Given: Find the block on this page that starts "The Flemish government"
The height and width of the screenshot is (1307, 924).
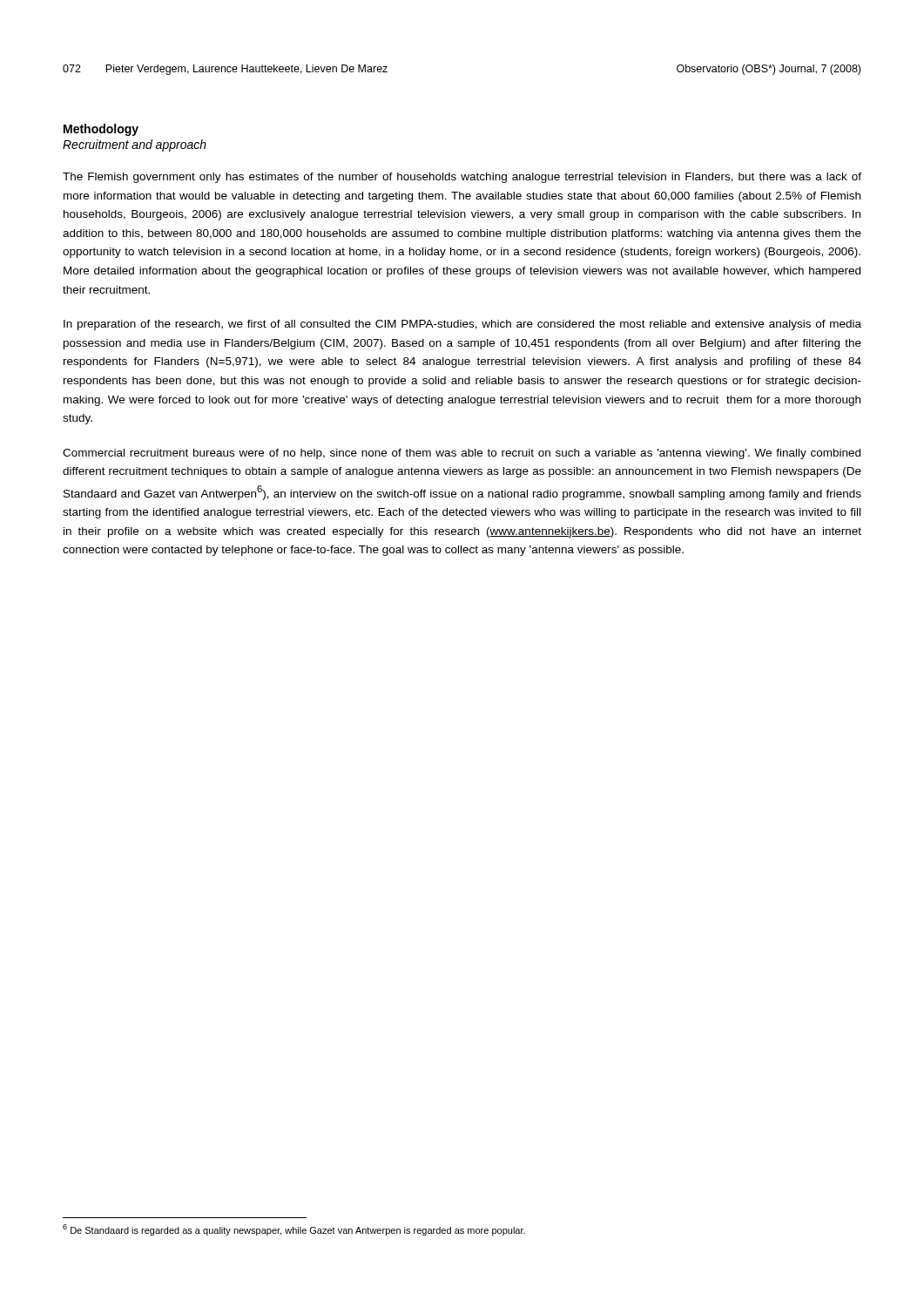Looking at the screenshot, I should [462, 233].
